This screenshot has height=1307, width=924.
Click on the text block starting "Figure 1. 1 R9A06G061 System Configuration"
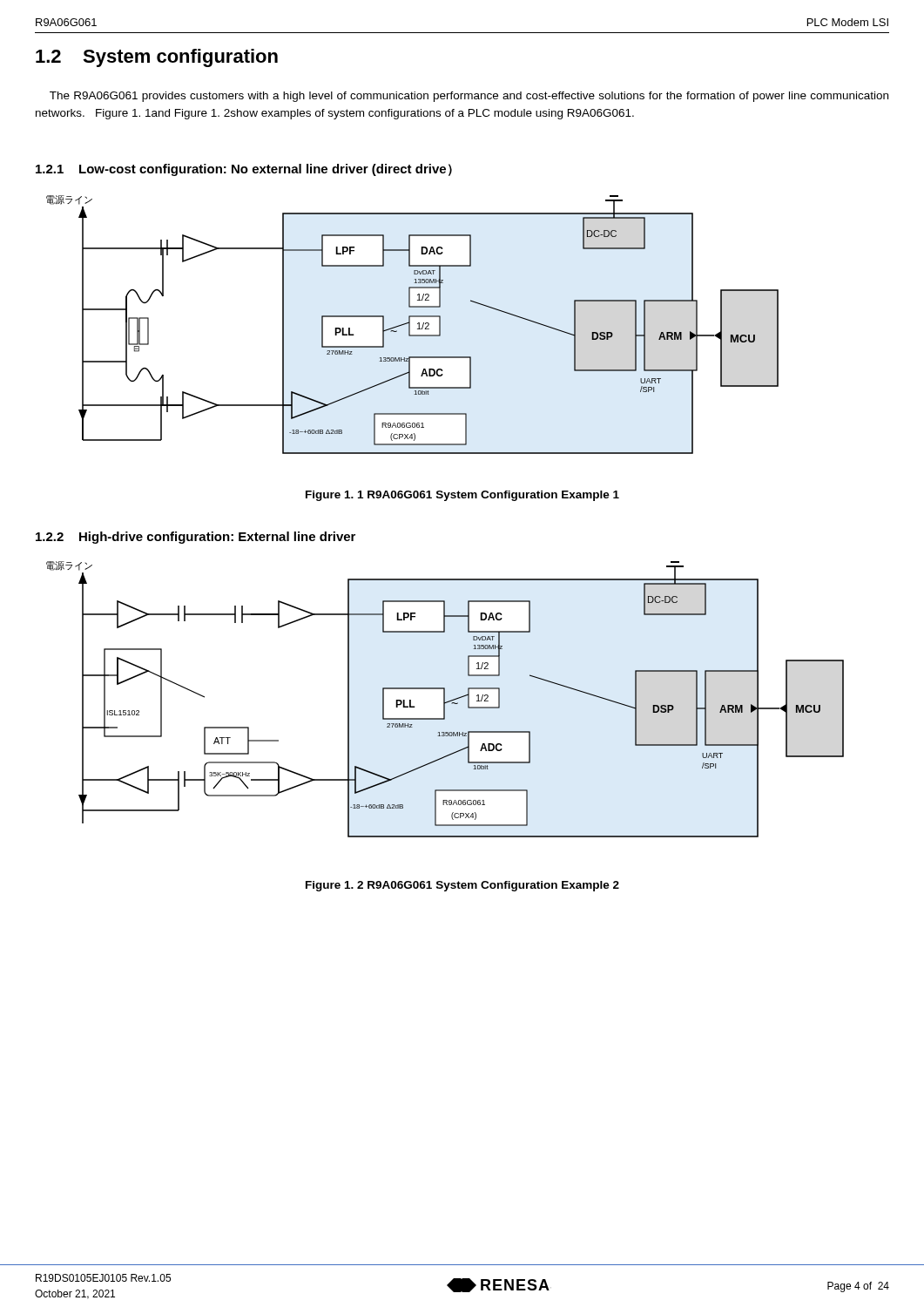tap(462, 494)
